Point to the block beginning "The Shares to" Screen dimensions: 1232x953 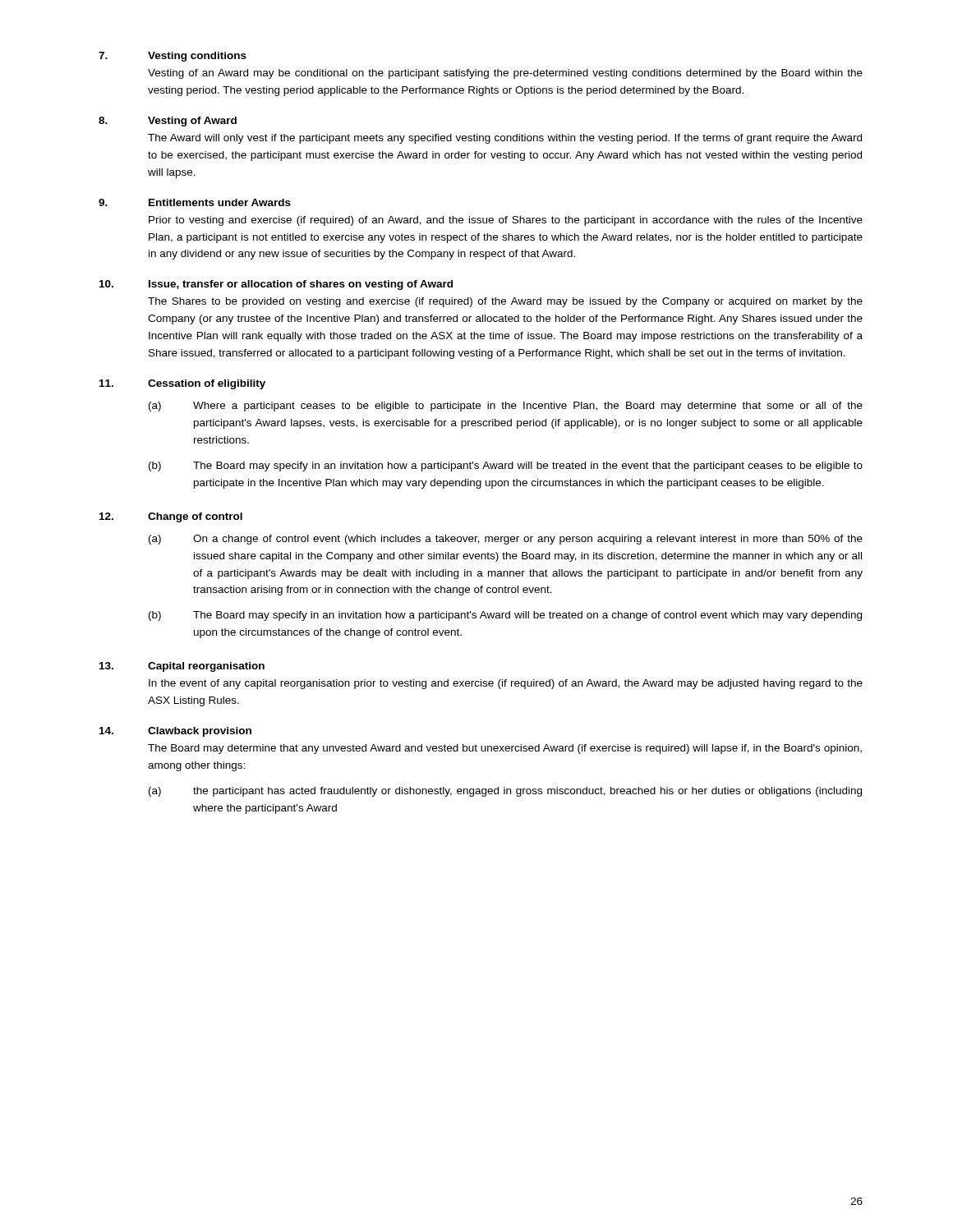[505, 327]
